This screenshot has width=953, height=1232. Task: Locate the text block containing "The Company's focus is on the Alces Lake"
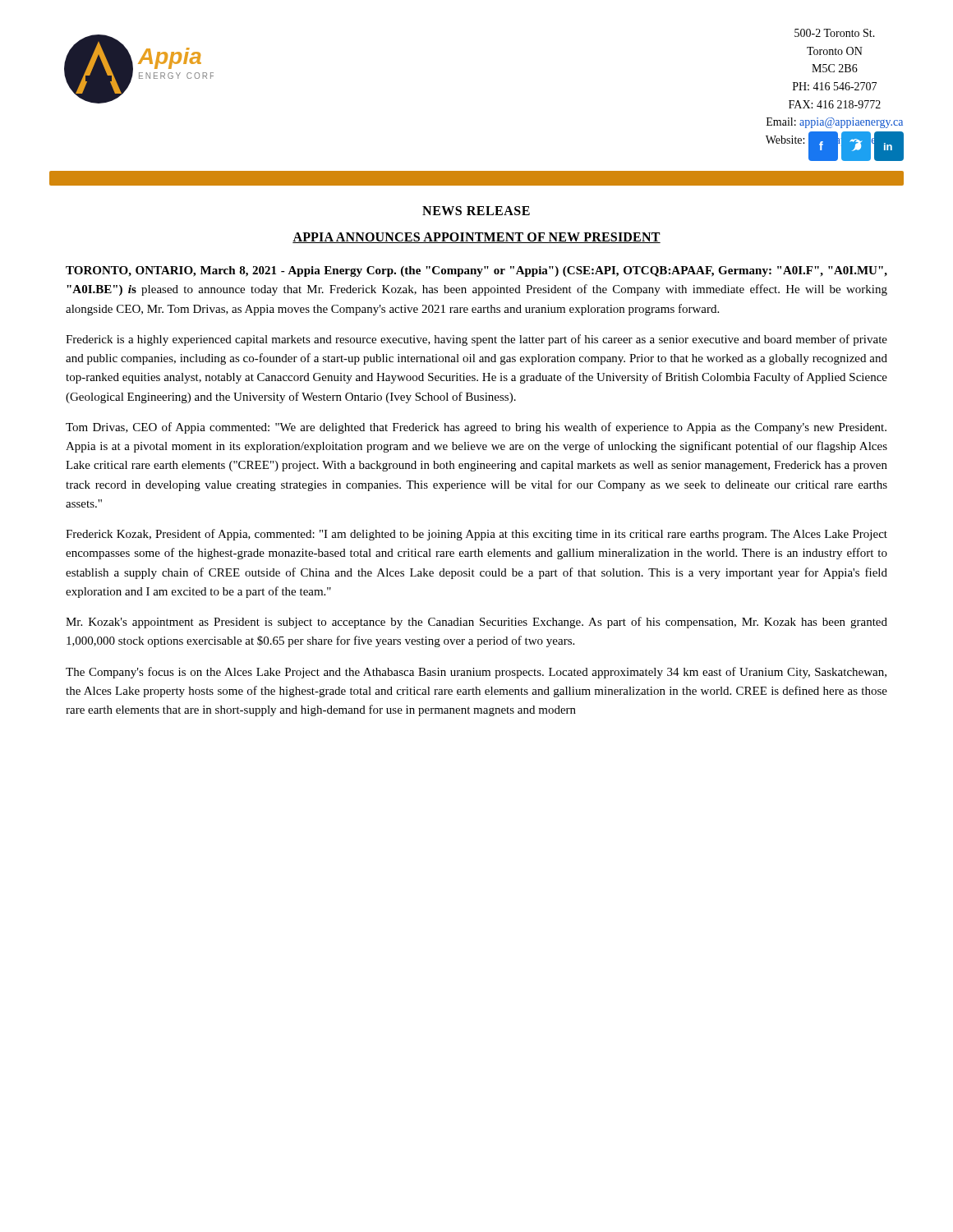(476, 691)
